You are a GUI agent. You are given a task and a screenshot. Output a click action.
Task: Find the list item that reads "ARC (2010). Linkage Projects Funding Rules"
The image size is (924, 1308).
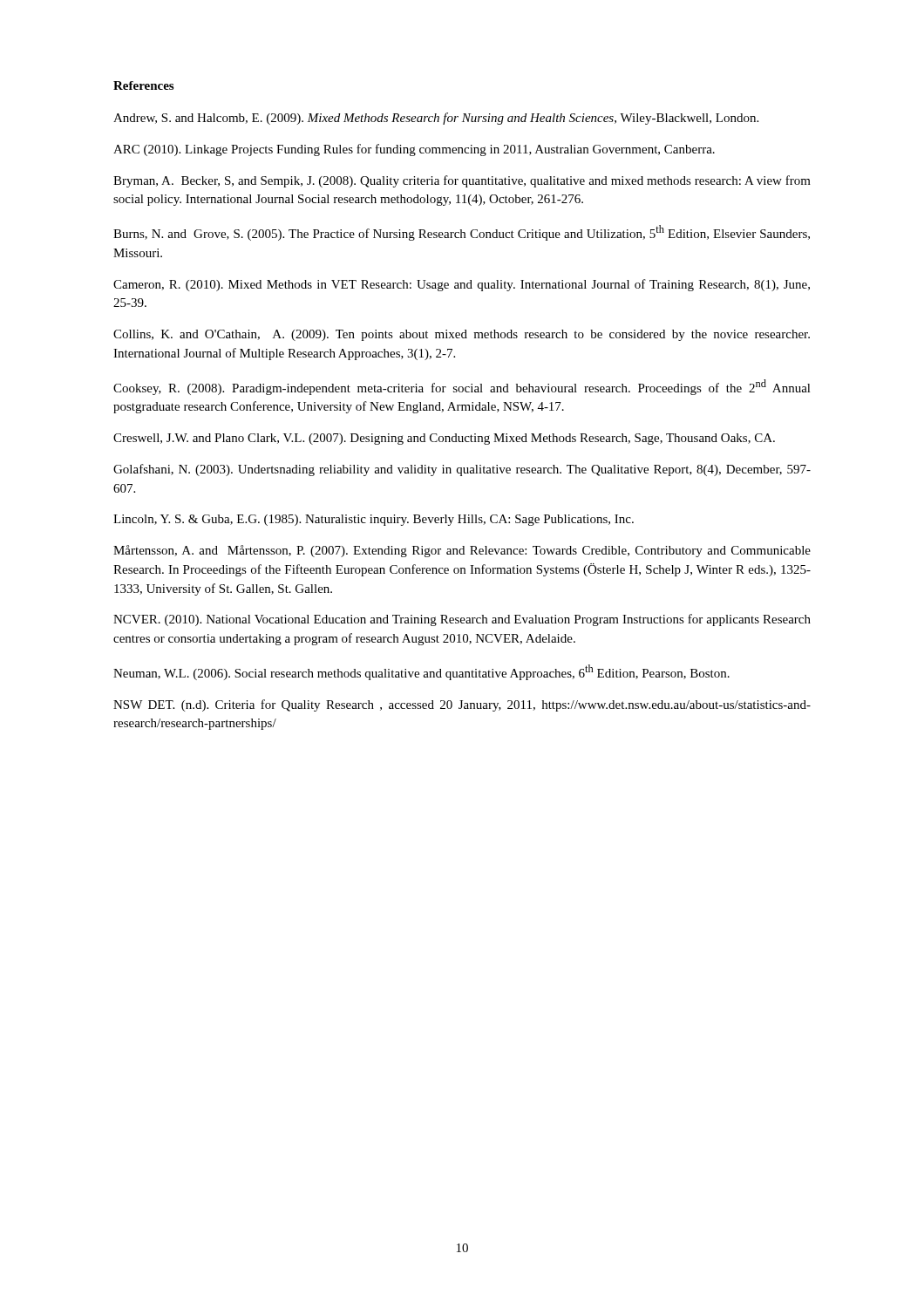pyautogui.click(x=414, y=149)
